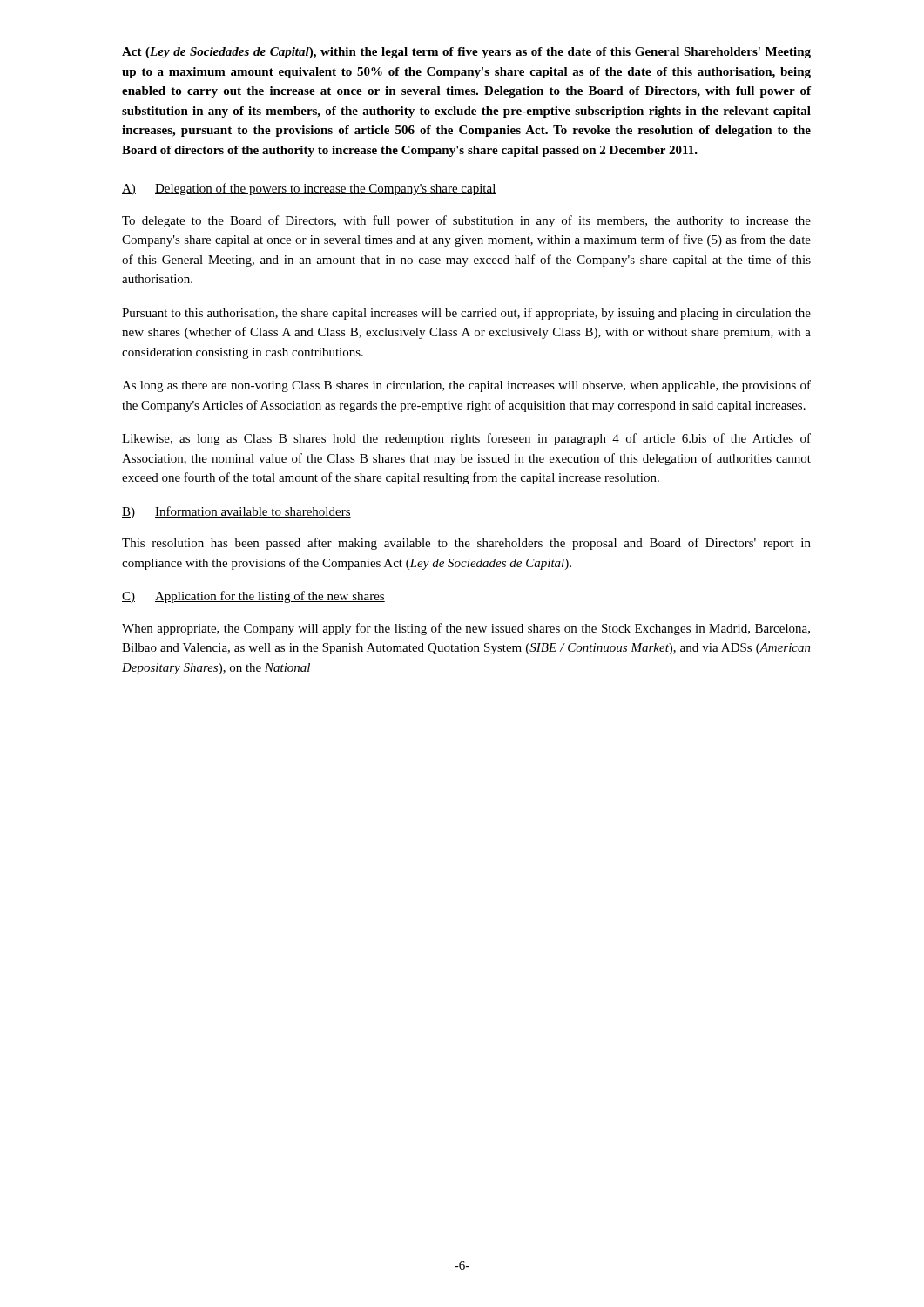Click the passage that begins "C) Application for"
924x1307 pixels.
point(253,596)
